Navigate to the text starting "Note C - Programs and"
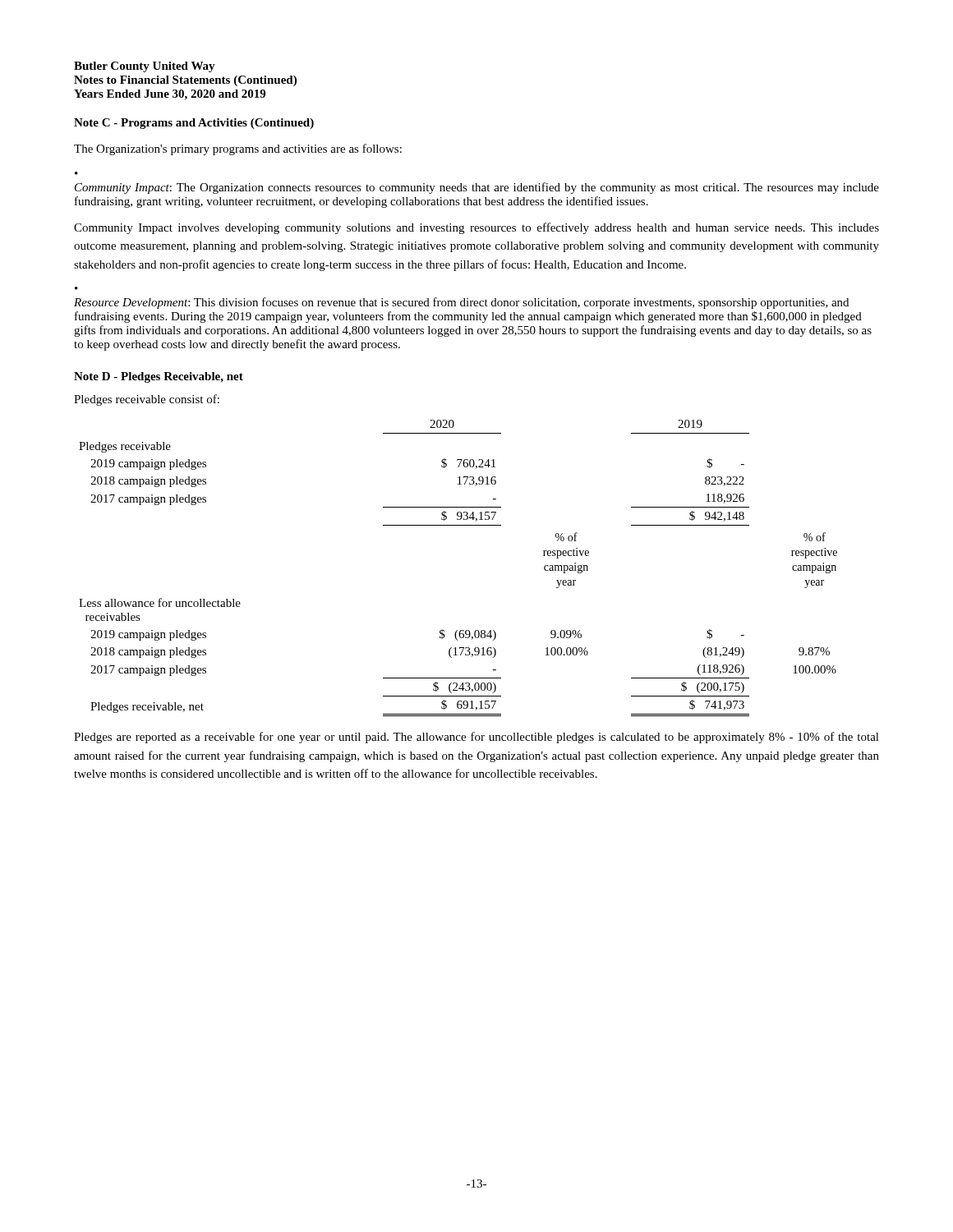Screen dimensions: 1232x953 [x=194, y=122]
